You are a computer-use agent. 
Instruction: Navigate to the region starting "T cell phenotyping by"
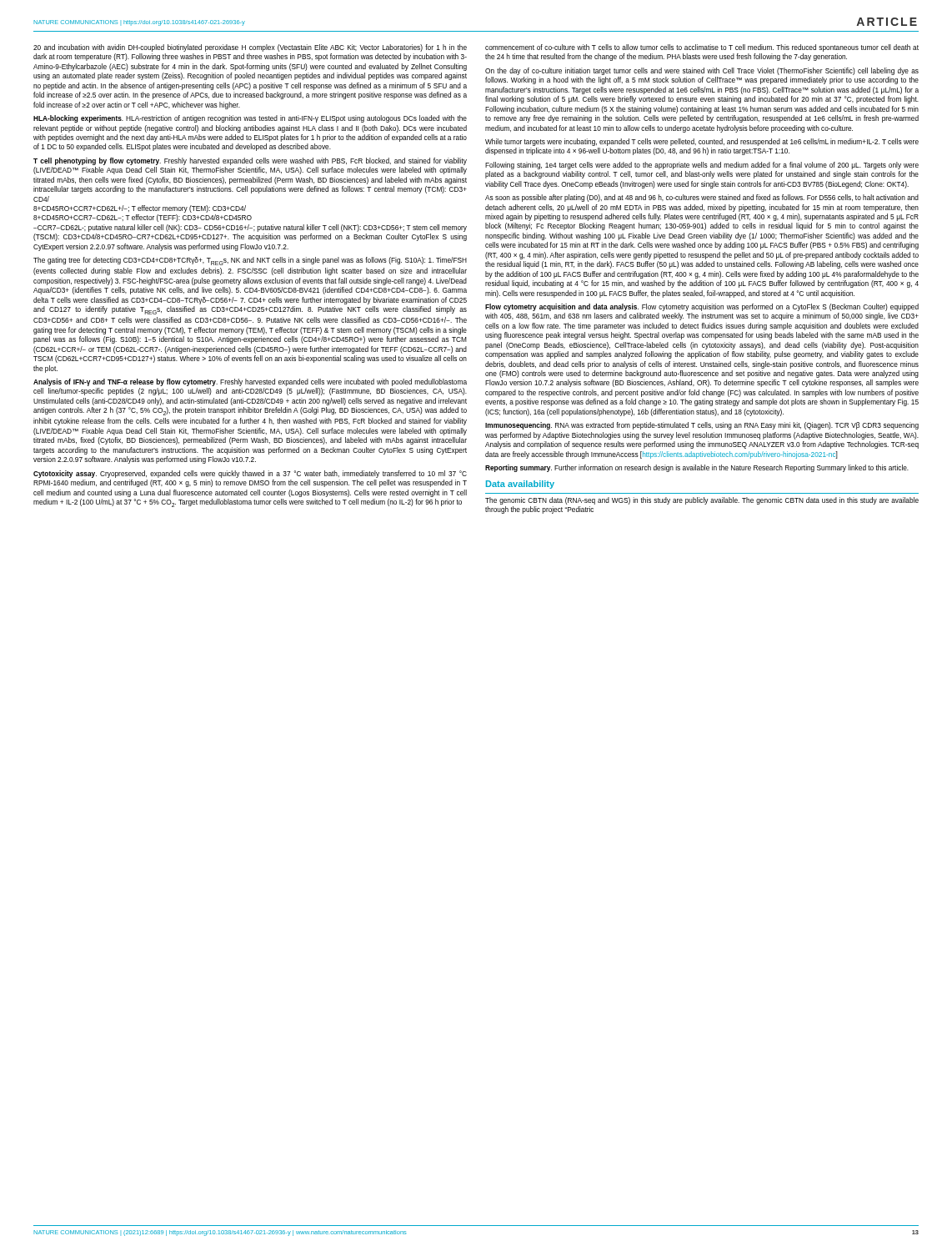pyautogui.click(x=250, y=204)
